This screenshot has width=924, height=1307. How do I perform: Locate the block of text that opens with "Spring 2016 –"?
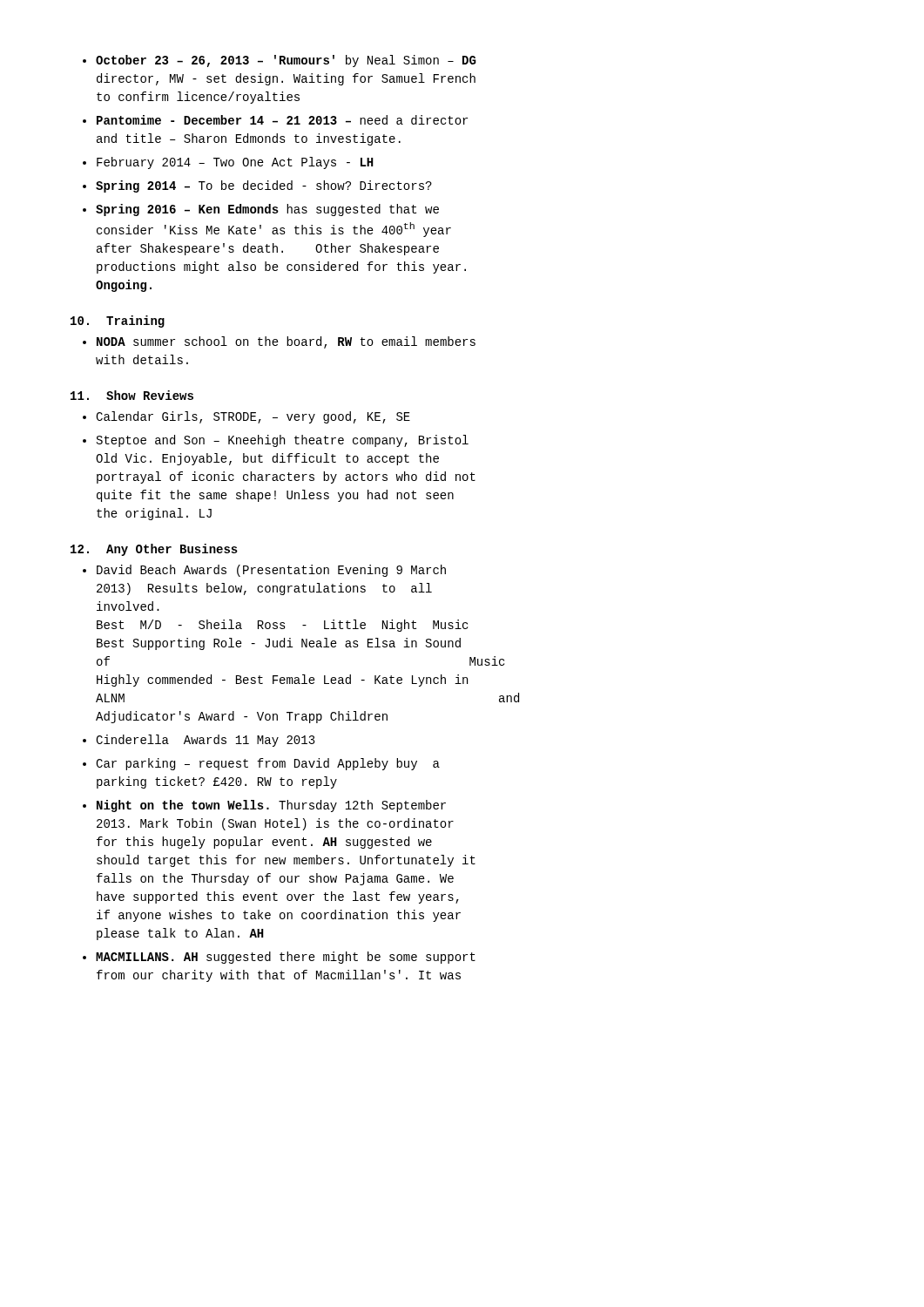282,248
